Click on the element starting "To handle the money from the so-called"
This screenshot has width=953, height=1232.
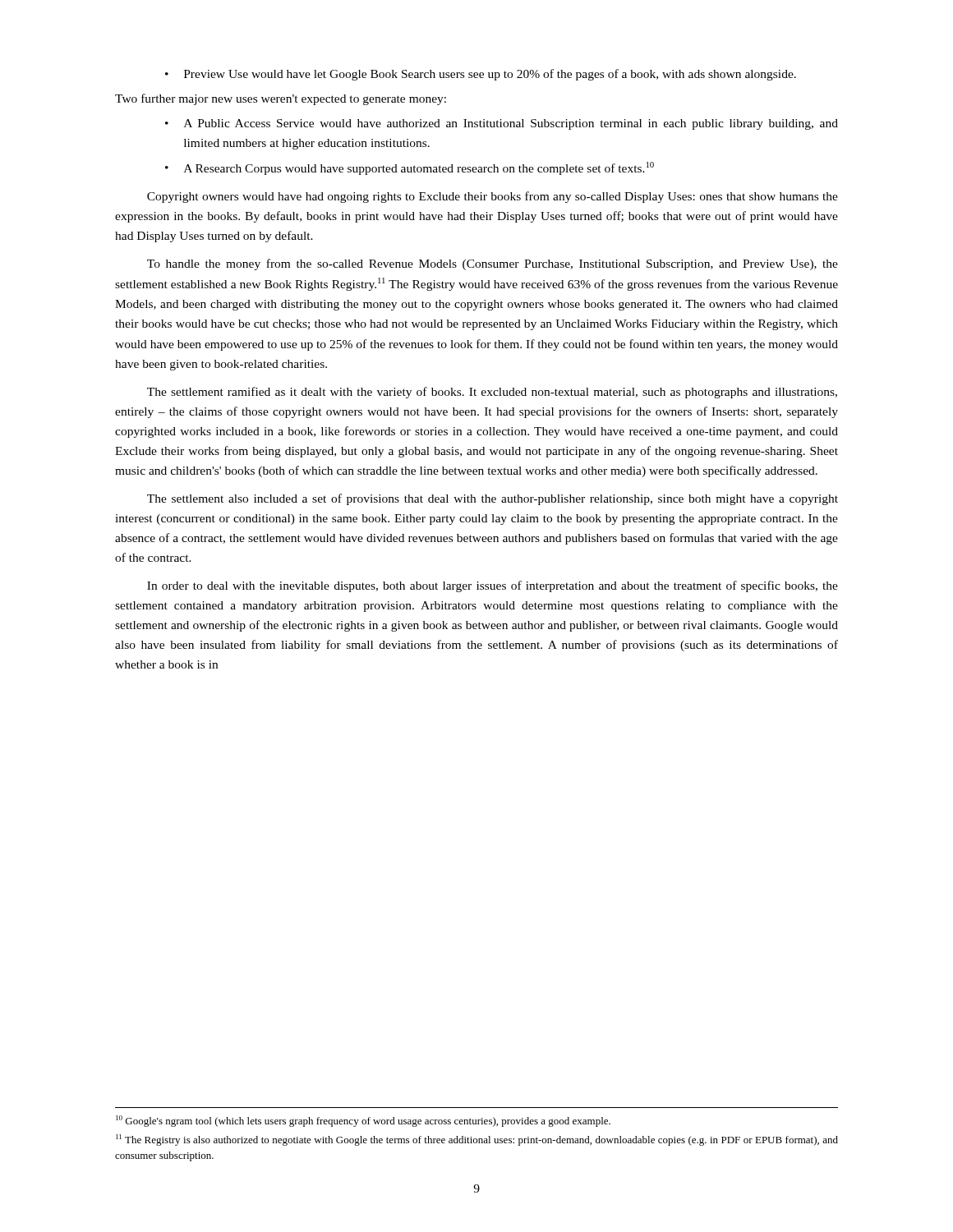click(476, 314)
